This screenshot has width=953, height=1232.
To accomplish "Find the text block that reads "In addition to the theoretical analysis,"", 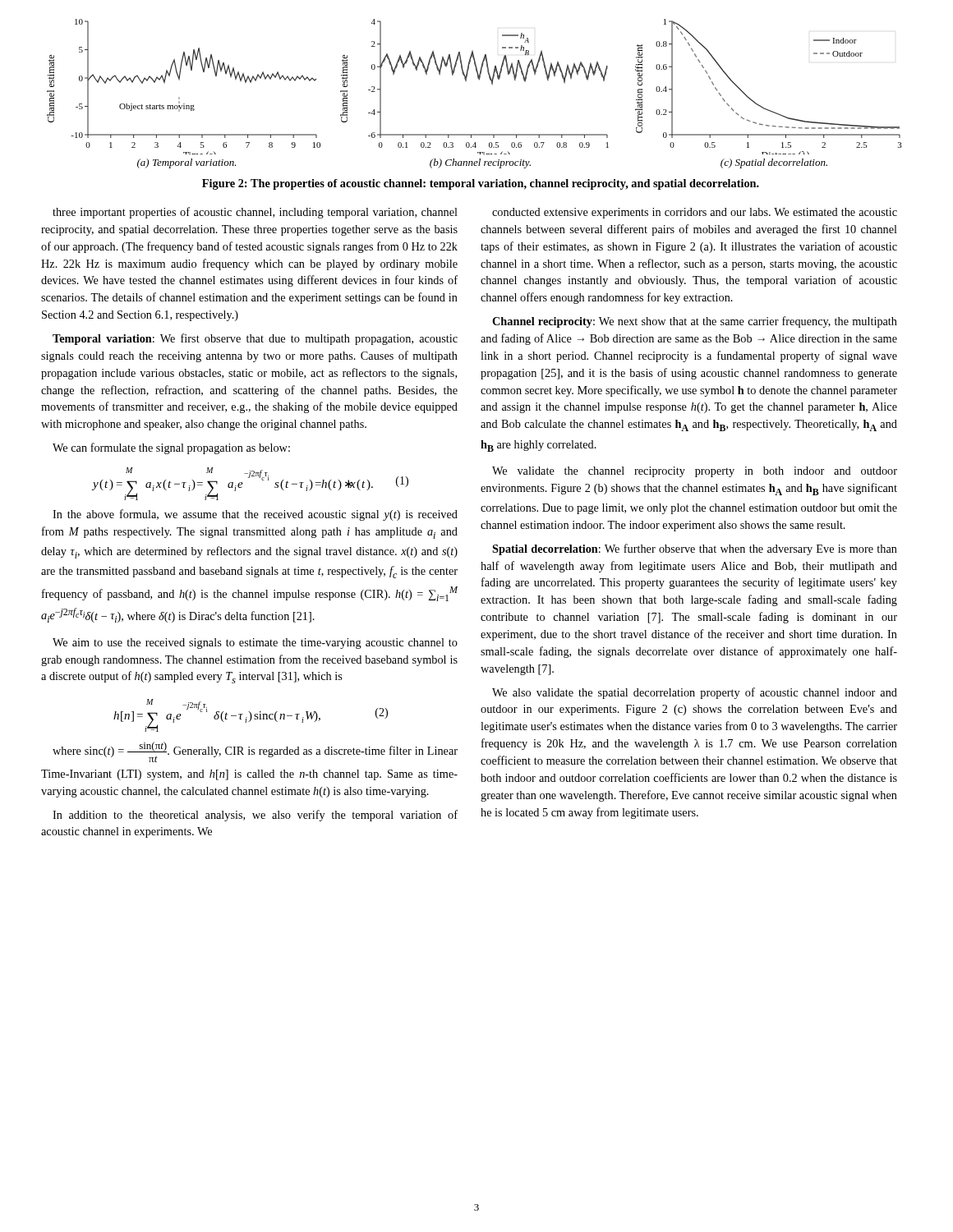I will [x=249, y=823].
